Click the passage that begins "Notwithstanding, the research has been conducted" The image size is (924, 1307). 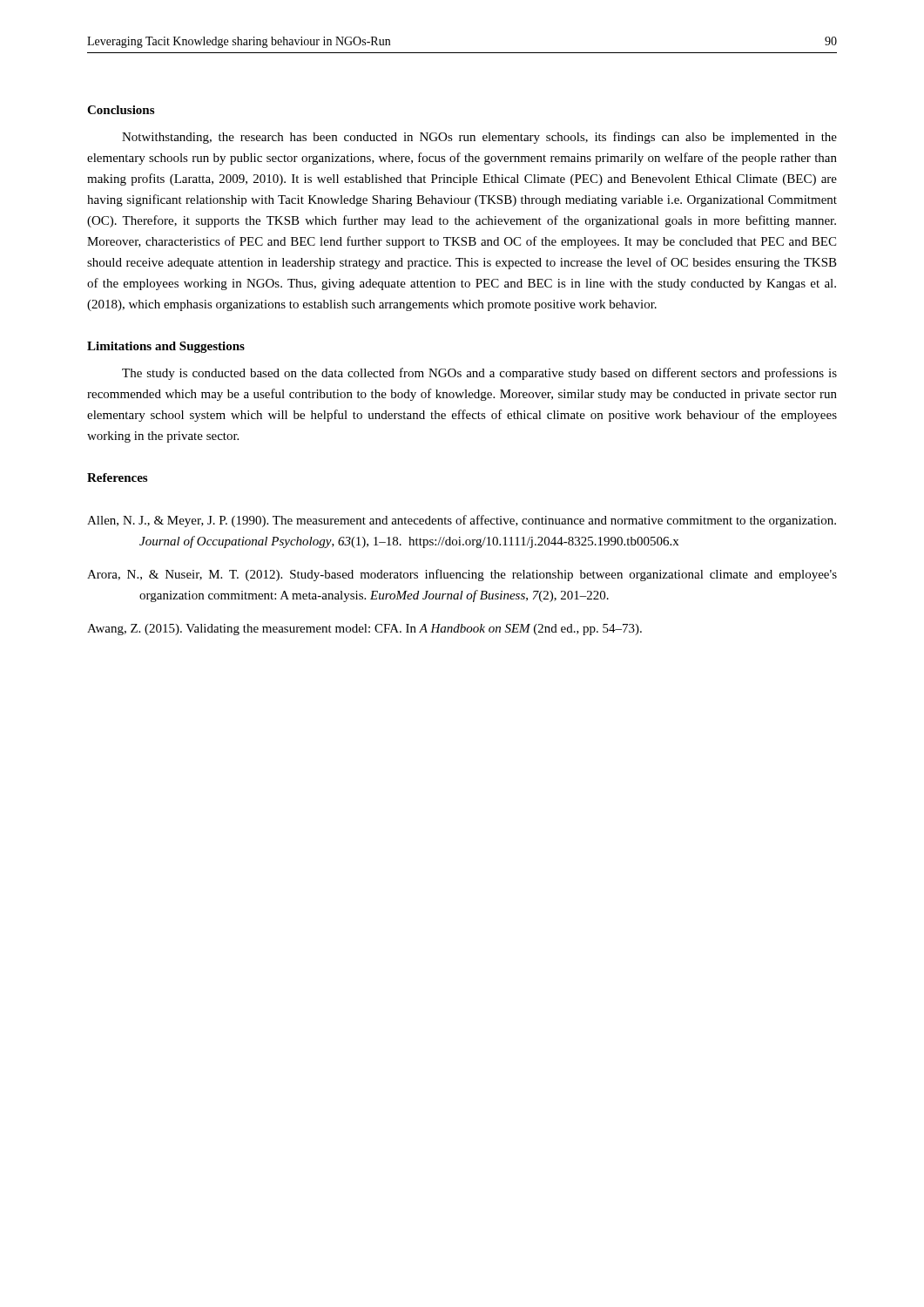(462, 220)
